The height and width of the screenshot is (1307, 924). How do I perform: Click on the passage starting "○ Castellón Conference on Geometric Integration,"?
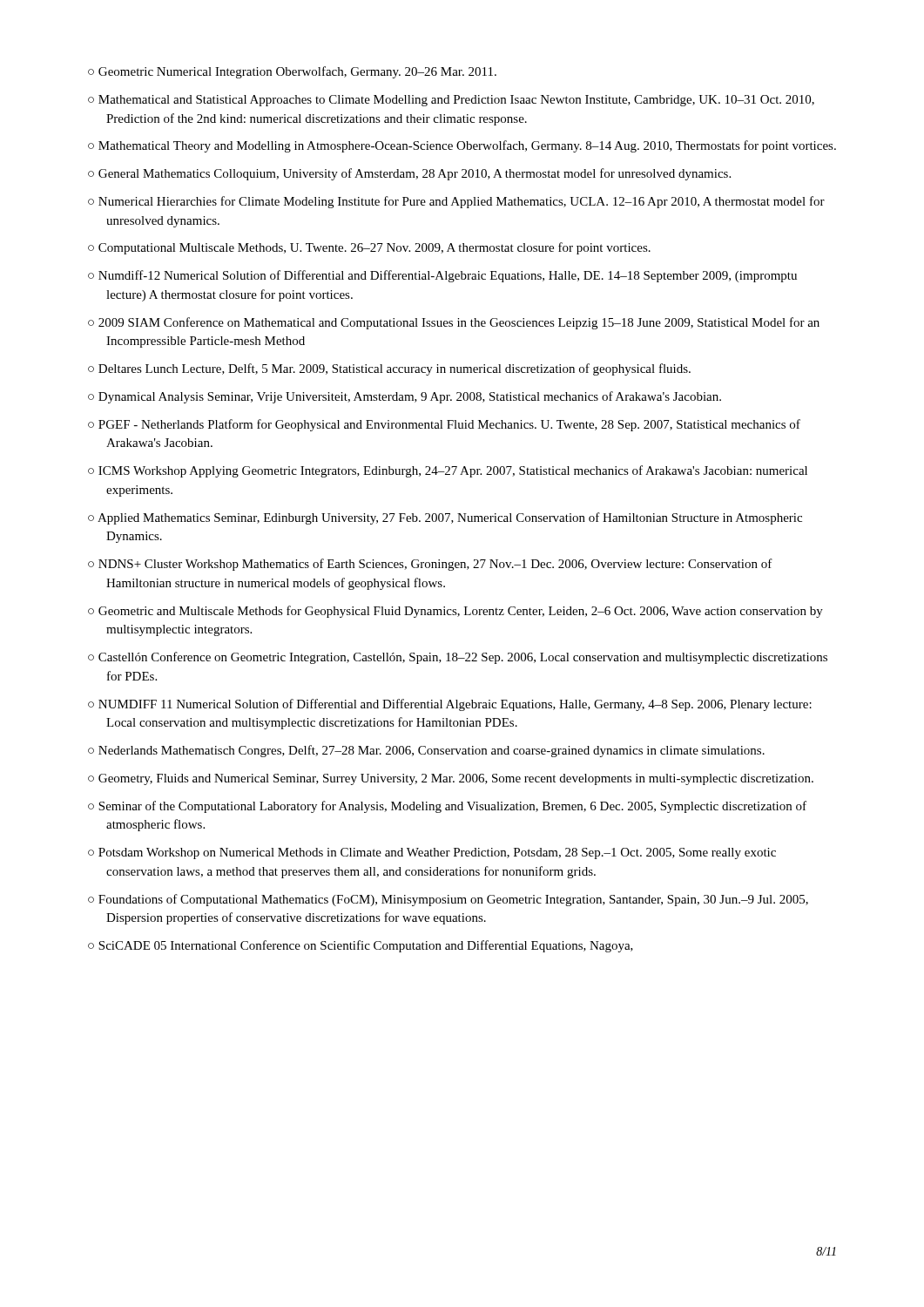[x=457, y=666]
